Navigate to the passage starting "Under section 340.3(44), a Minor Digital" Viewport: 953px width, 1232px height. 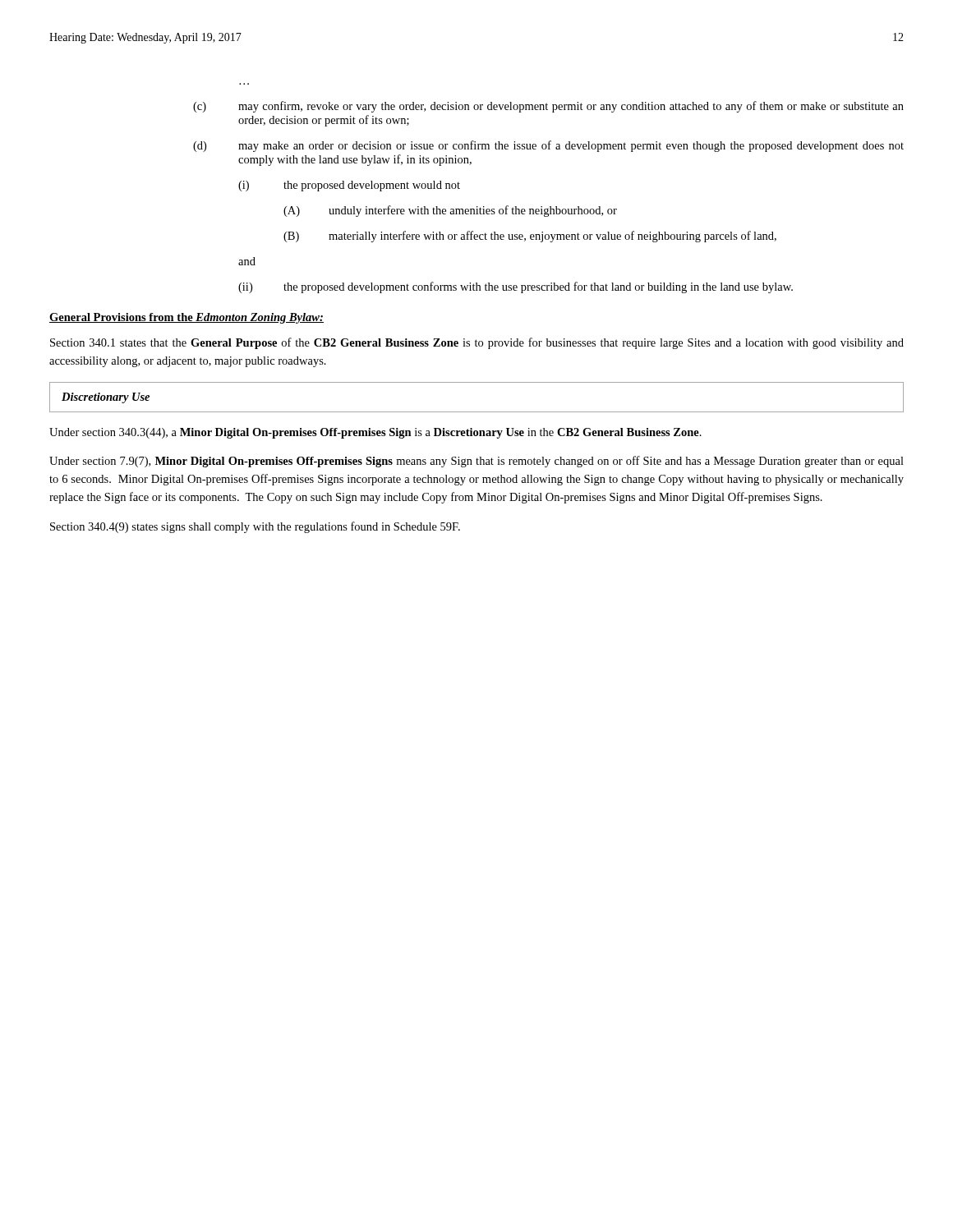click(x=376, y=432)
